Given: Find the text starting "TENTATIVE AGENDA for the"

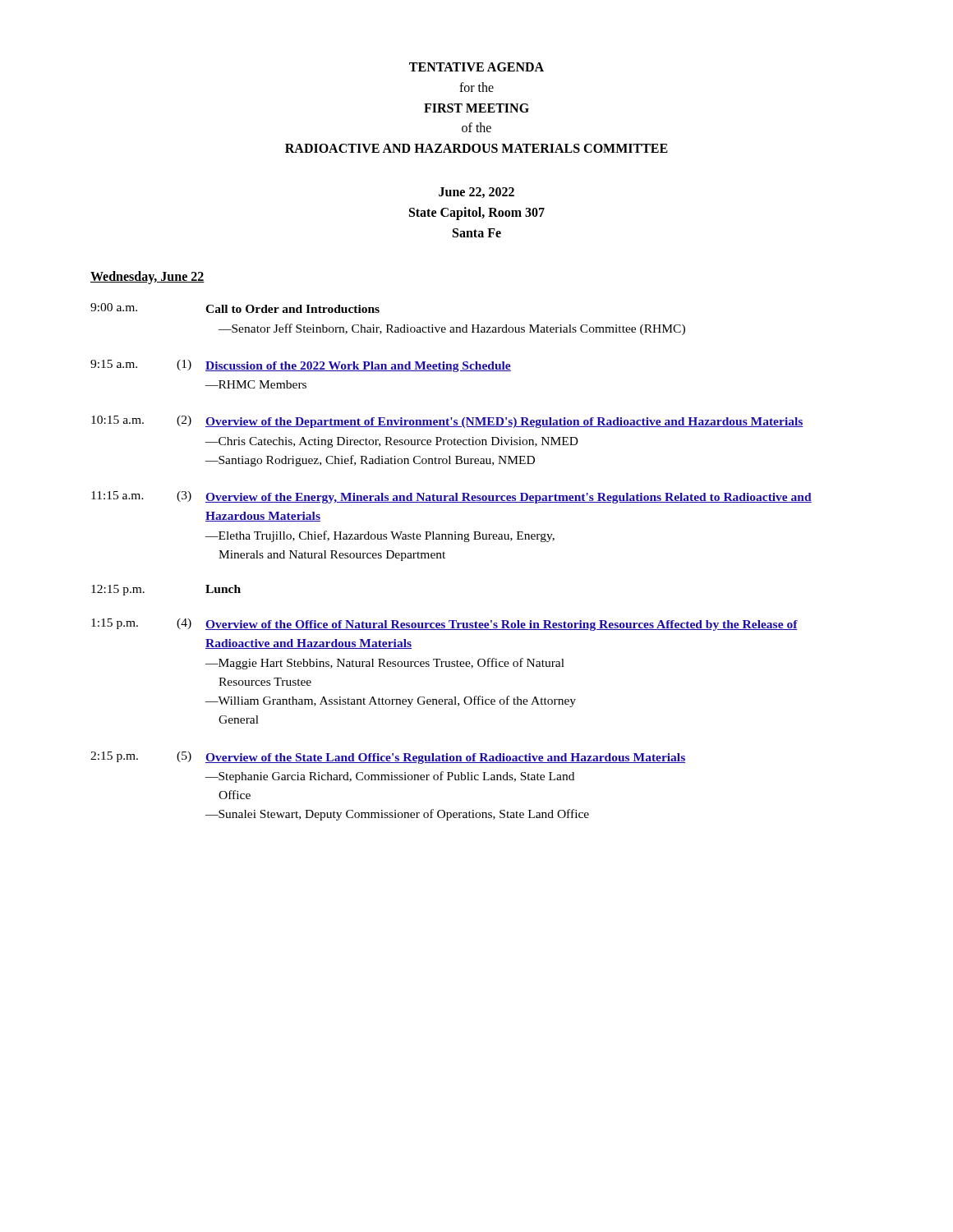Looking at the screenshot, I should (x=476, y=108).
